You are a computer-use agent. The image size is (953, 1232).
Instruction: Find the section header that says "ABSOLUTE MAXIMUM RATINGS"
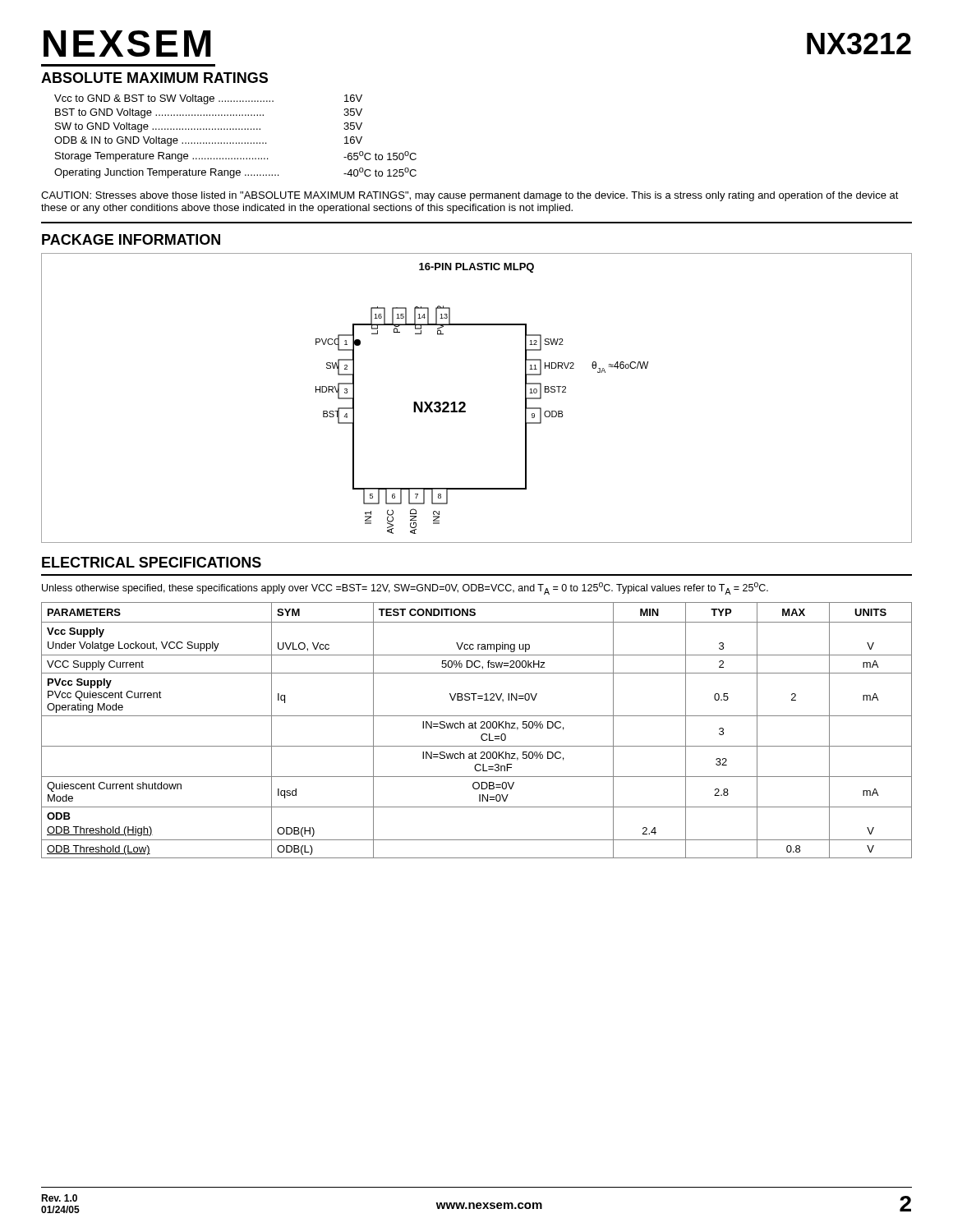click(155, 78)
